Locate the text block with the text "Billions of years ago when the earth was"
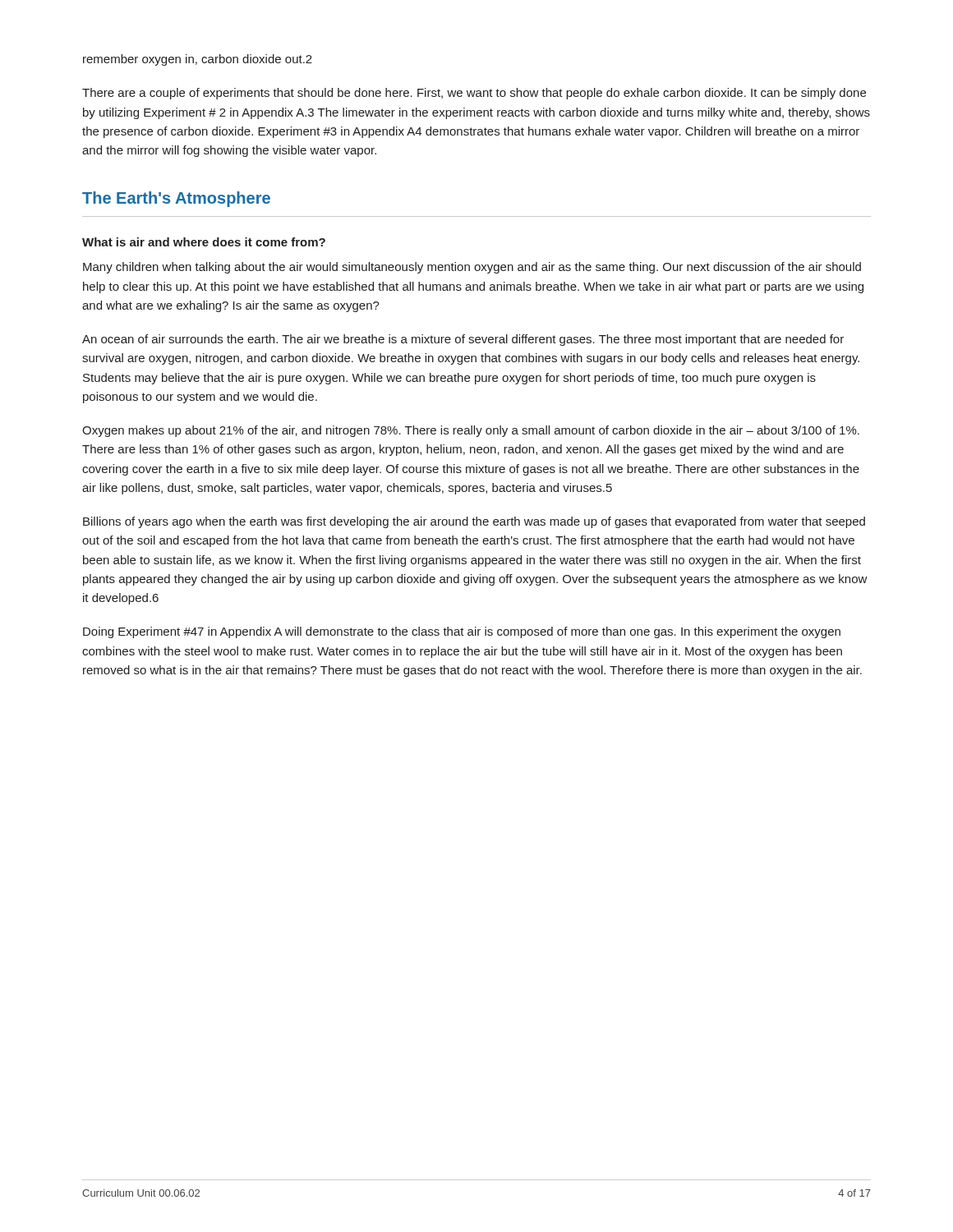Image resolution: width=953 pixels, height=1232 pixels. 475,559
